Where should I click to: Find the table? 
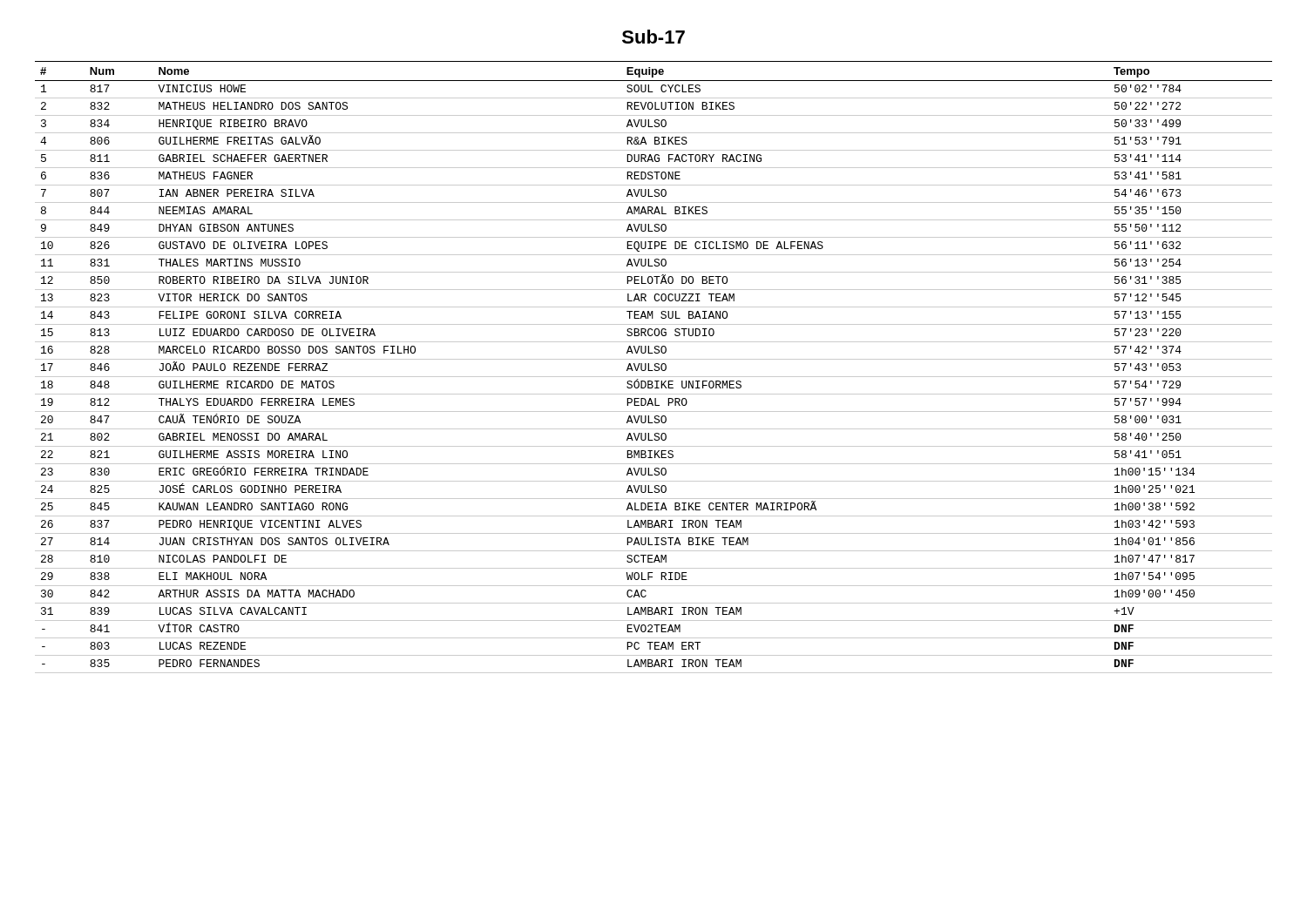(x=654, y=367)
